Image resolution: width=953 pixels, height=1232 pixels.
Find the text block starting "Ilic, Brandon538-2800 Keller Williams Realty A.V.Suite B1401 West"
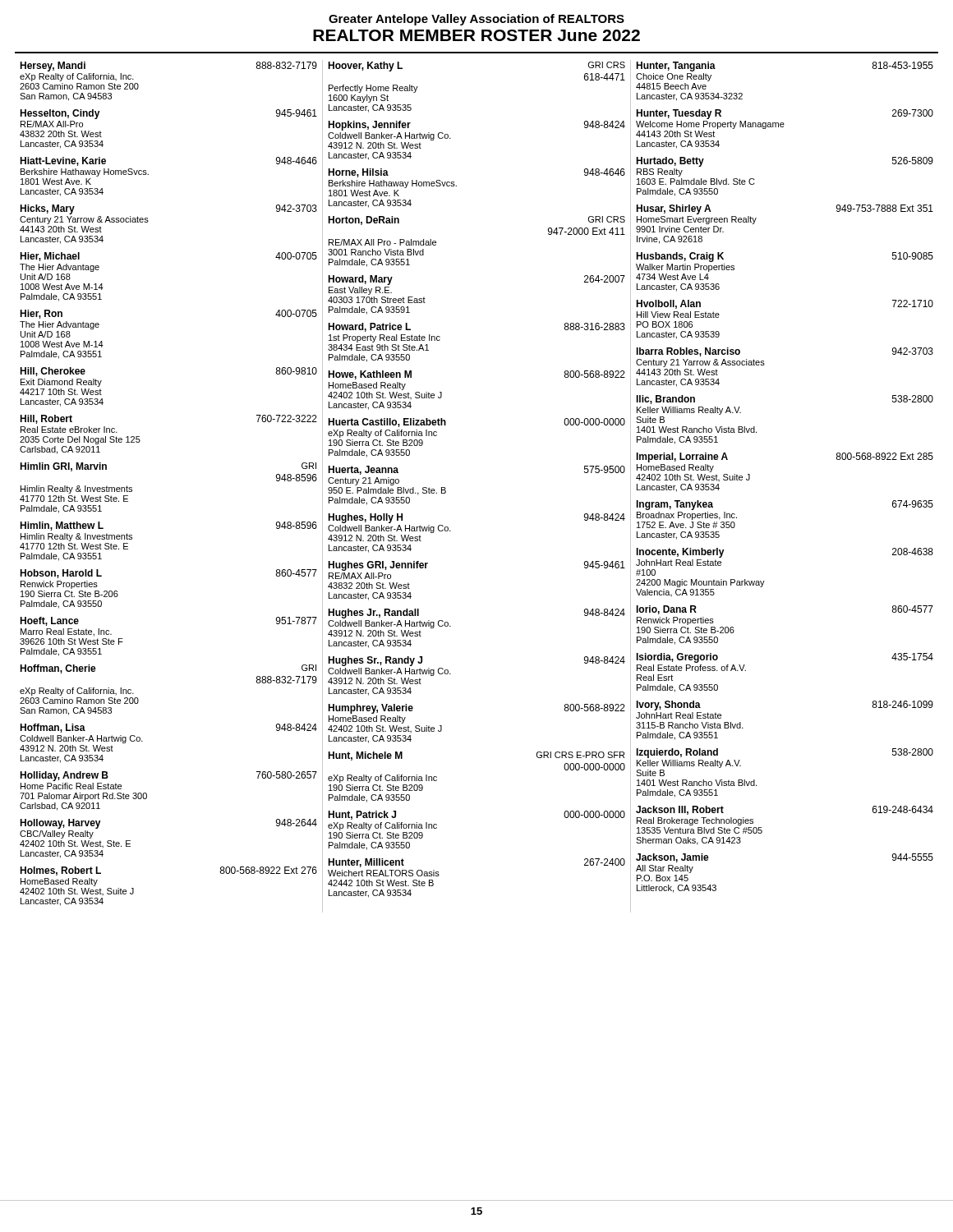click(667, 400)
